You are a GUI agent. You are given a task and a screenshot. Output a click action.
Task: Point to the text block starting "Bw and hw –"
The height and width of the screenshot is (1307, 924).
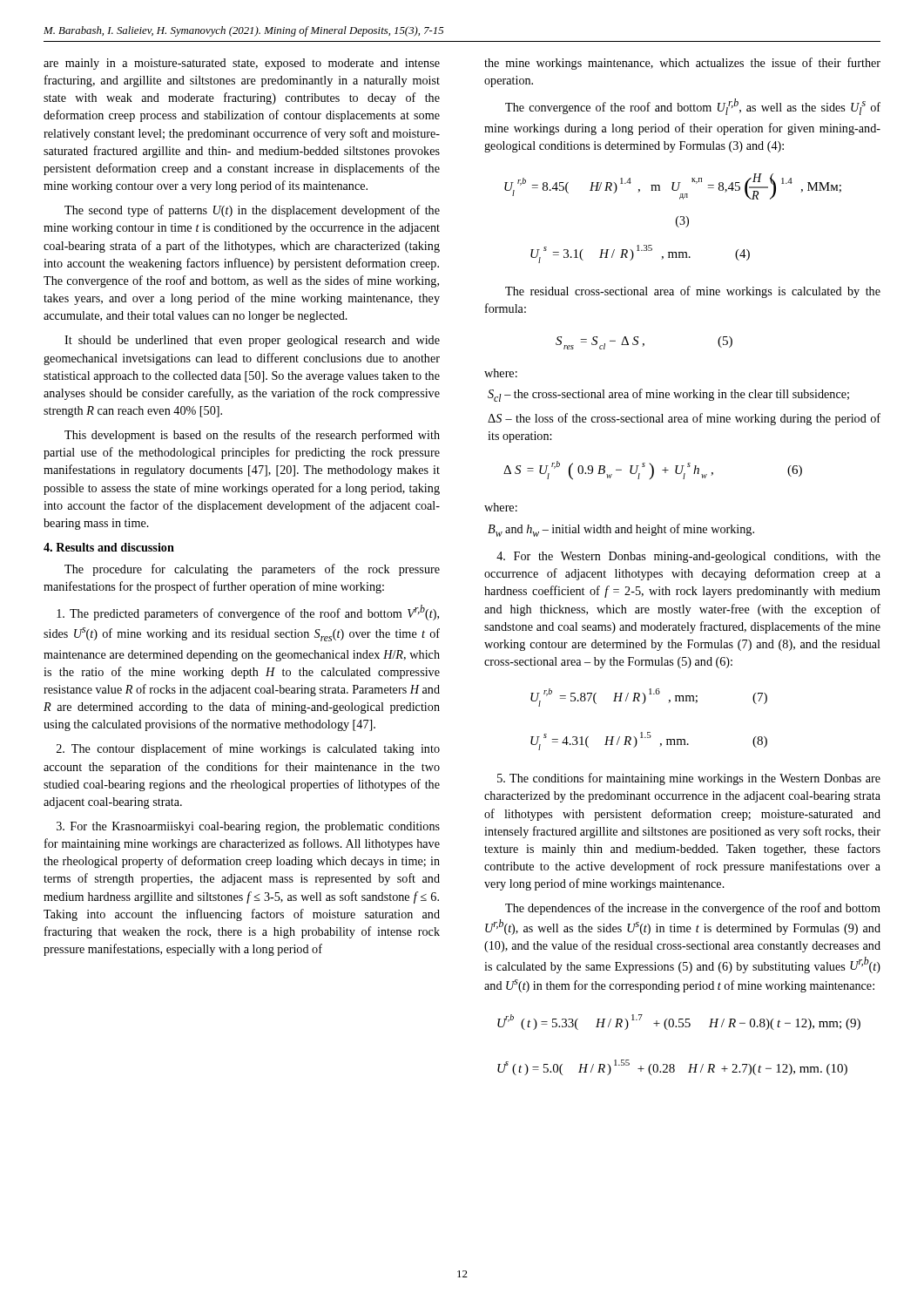tap(684, 530)
